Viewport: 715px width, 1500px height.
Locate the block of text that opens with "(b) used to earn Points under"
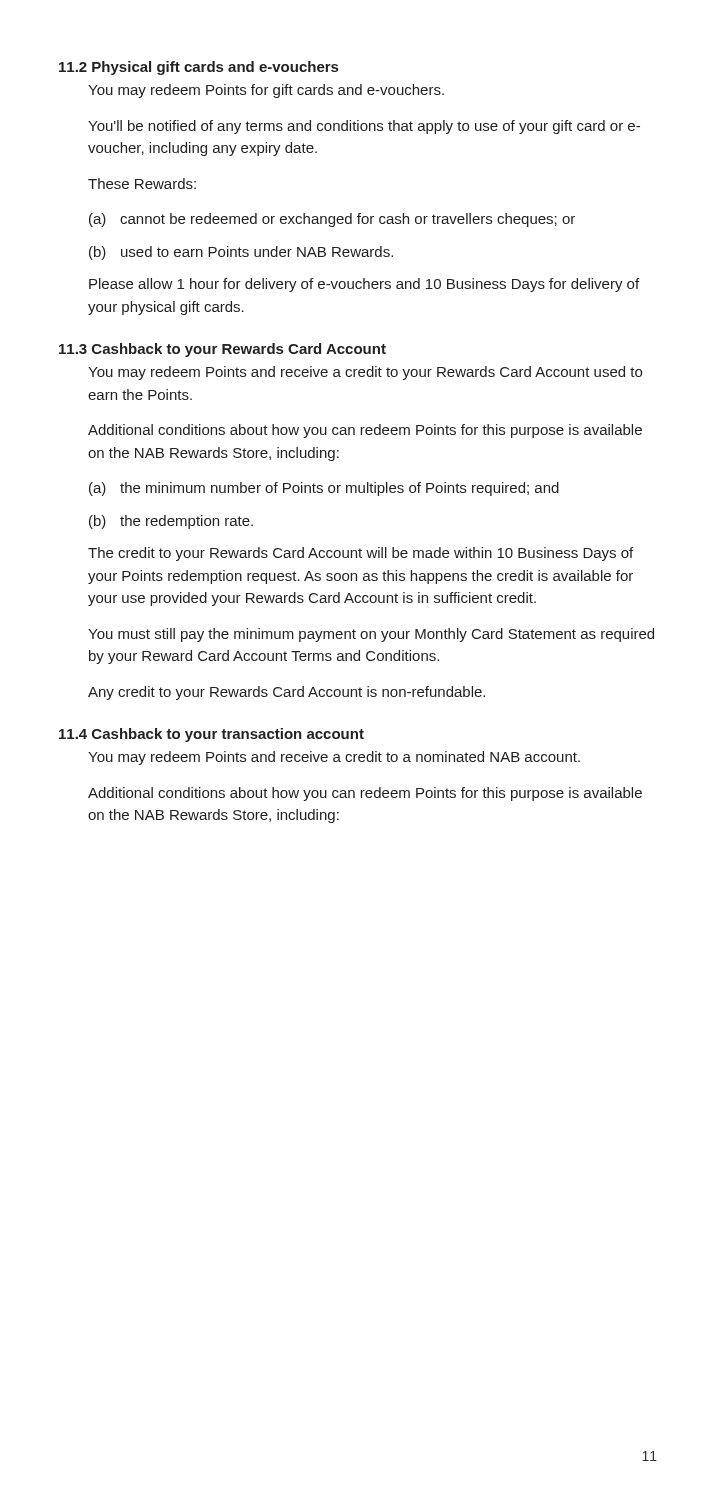click(x=373, y=252)
